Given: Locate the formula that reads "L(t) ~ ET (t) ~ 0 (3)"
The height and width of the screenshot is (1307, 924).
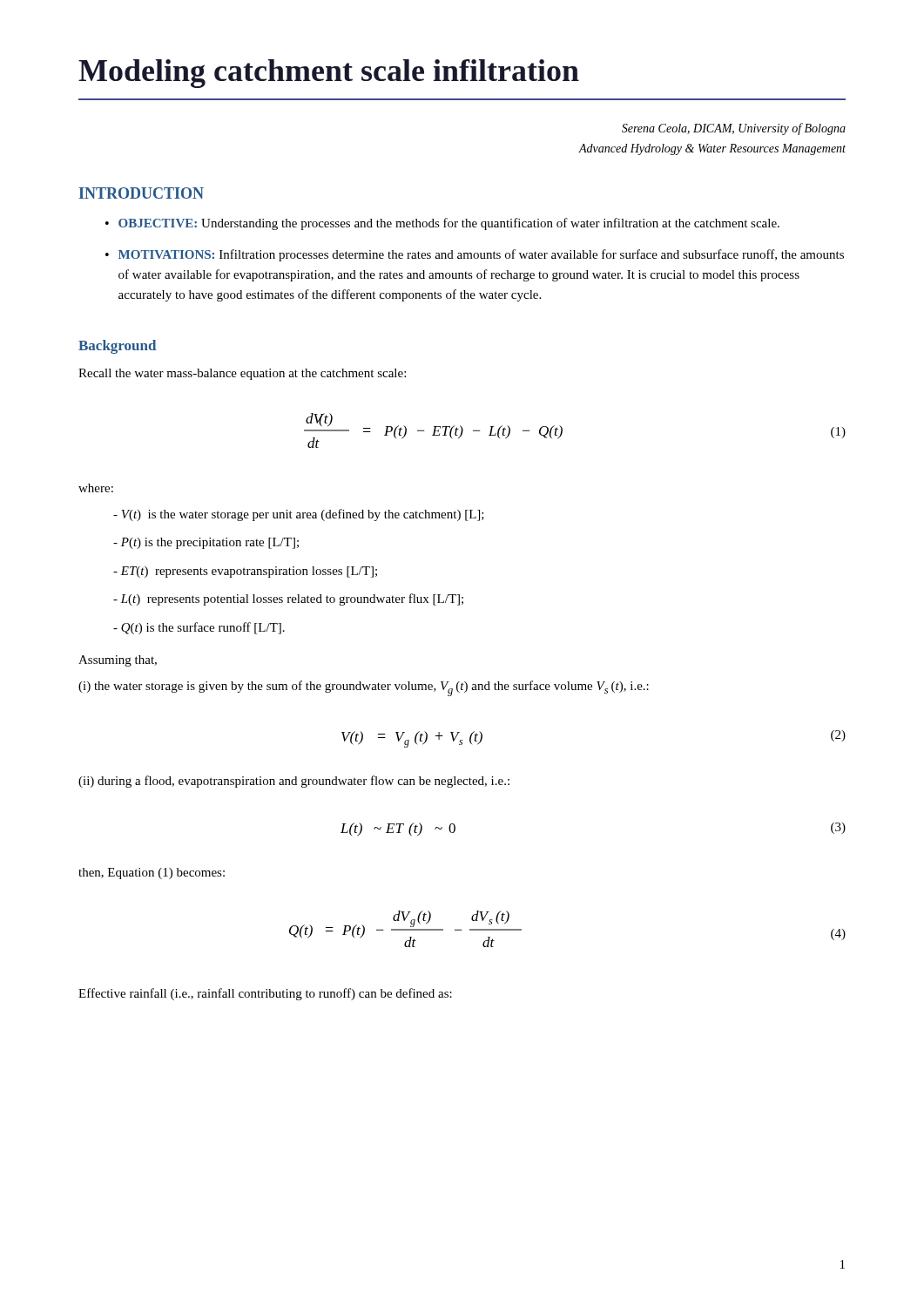Looking at the screenshot, I should pos(462,827).
